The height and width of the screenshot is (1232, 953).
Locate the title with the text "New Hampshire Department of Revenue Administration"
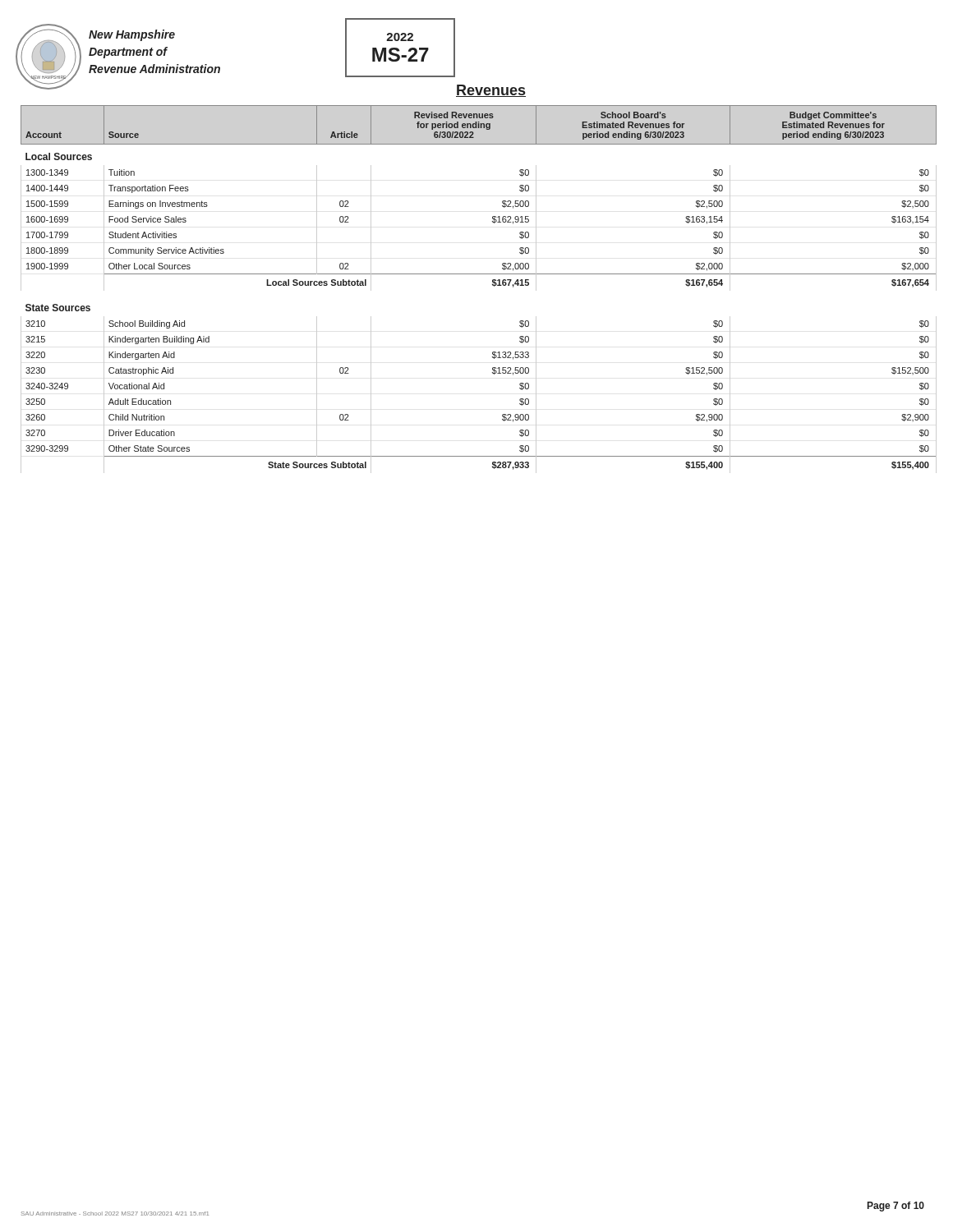(155, 52)
